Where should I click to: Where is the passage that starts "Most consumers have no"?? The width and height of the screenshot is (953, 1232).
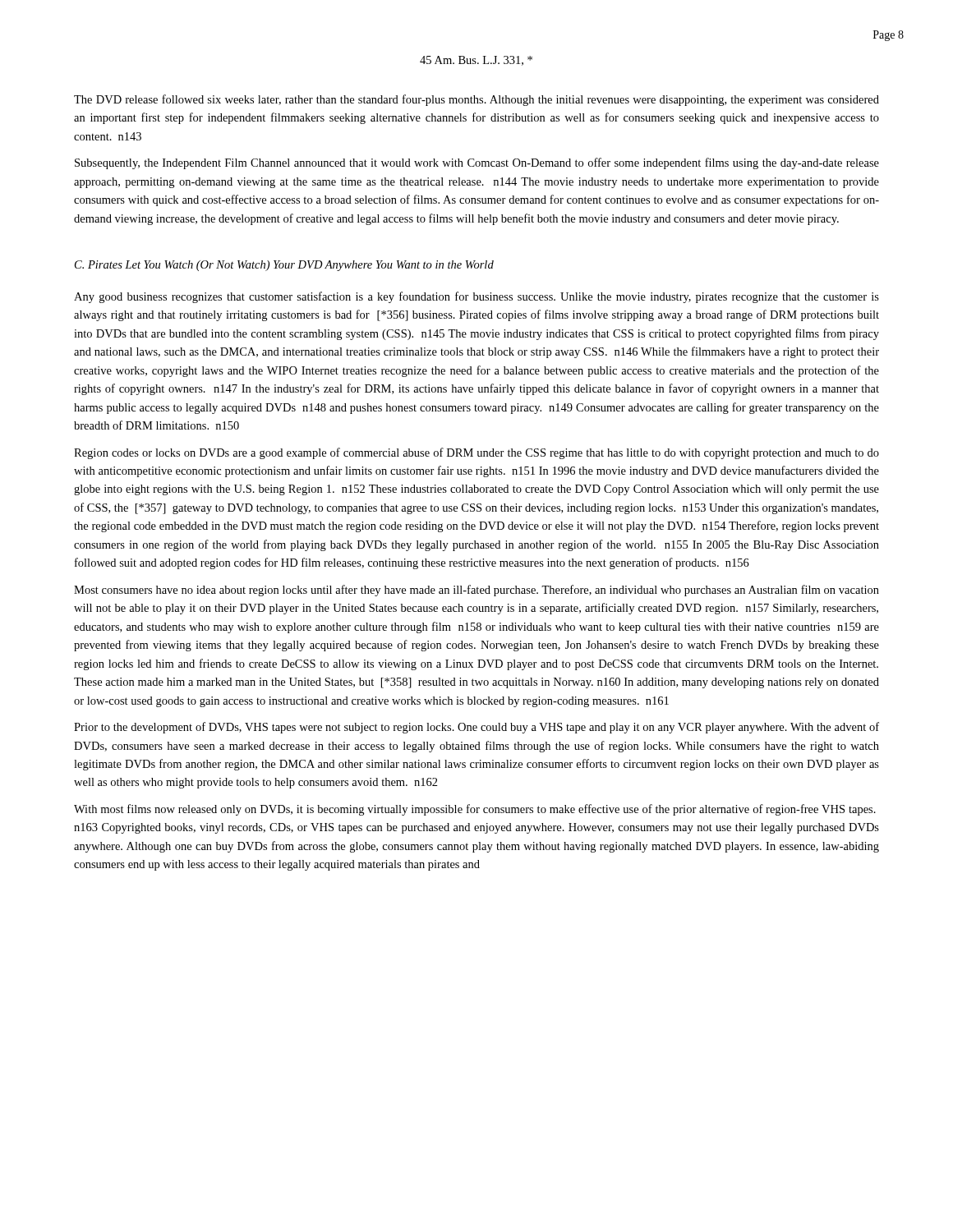click(x=476, y=645)
